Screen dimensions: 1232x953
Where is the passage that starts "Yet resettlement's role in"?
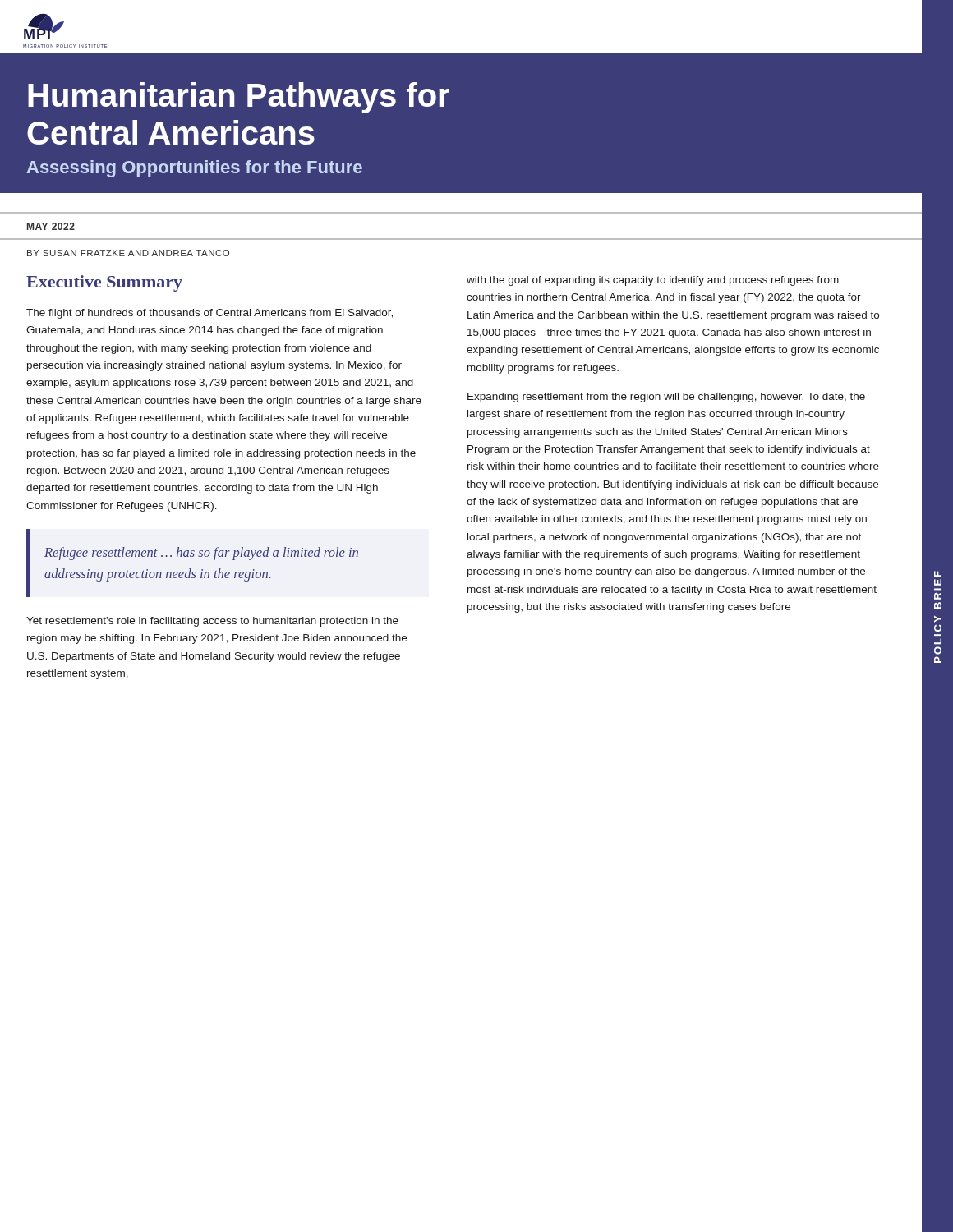[x=228, y=647]
